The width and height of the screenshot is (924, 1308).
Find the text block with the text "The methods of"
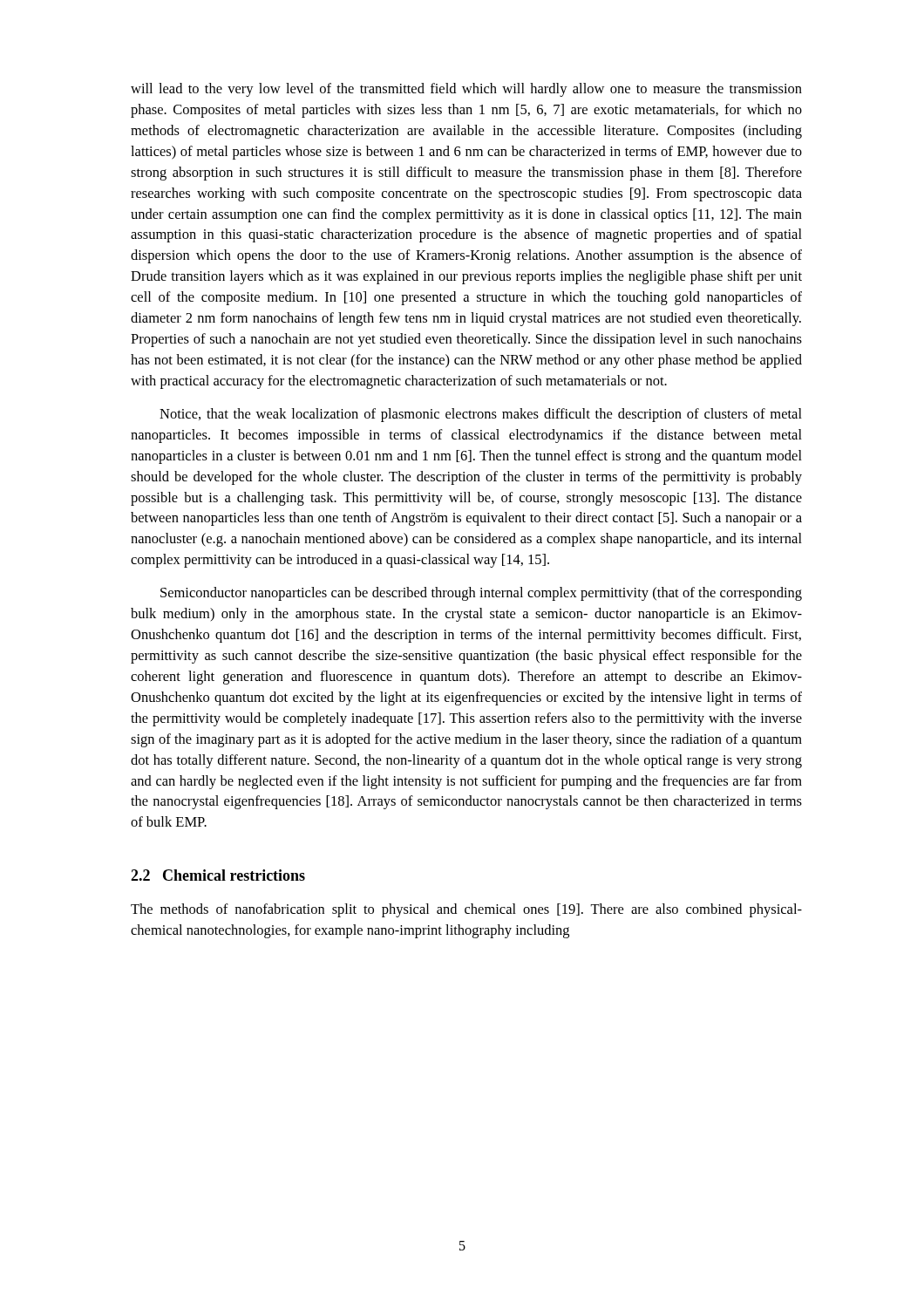(466, 920)
